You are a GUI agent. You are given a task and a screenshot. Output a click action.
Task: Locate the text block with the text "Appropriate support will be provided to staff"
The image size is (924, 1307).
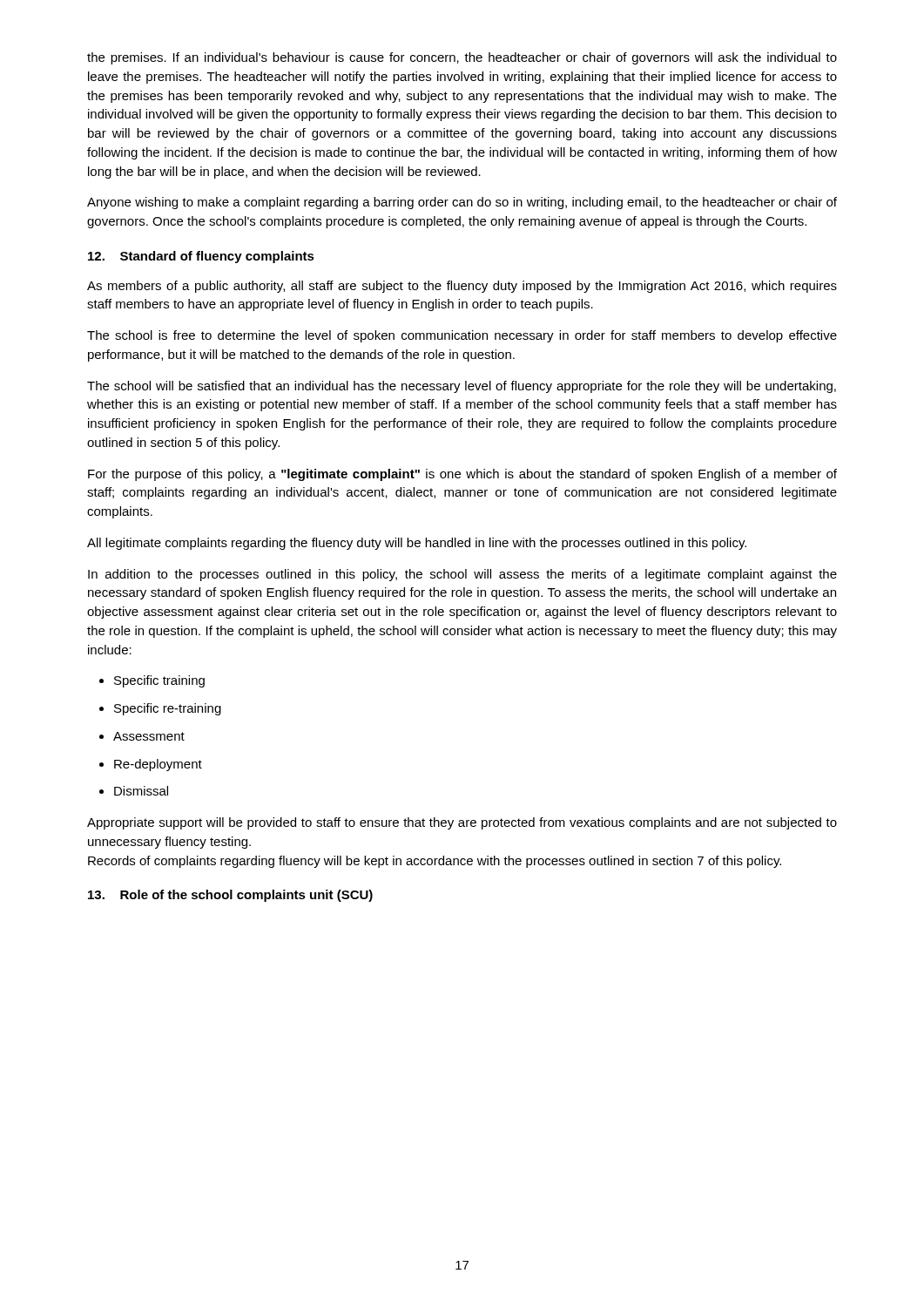pyautogui.click(x=462, y=823)
